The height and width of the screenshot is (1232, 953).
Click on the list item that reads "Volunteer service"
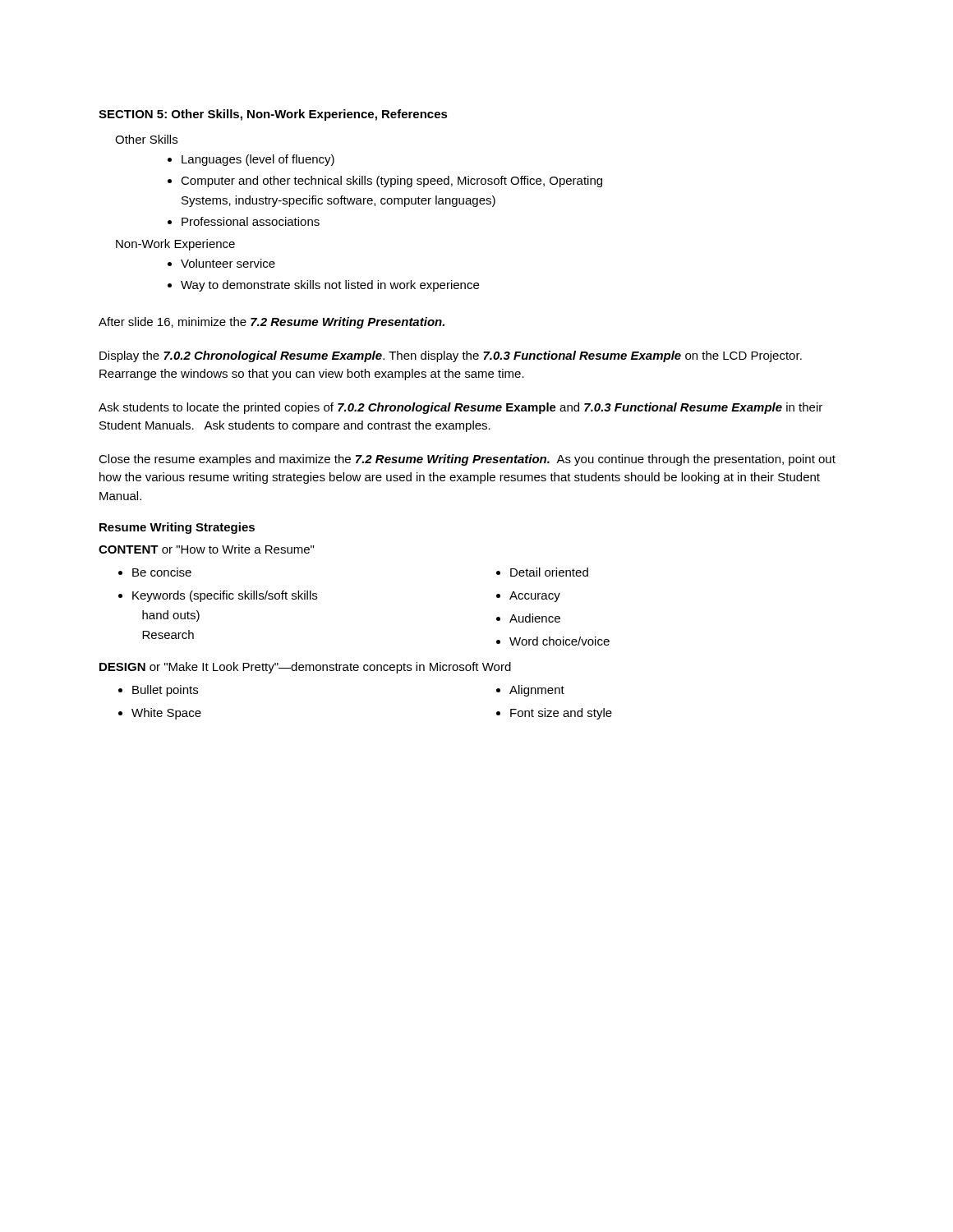point(221,263)
